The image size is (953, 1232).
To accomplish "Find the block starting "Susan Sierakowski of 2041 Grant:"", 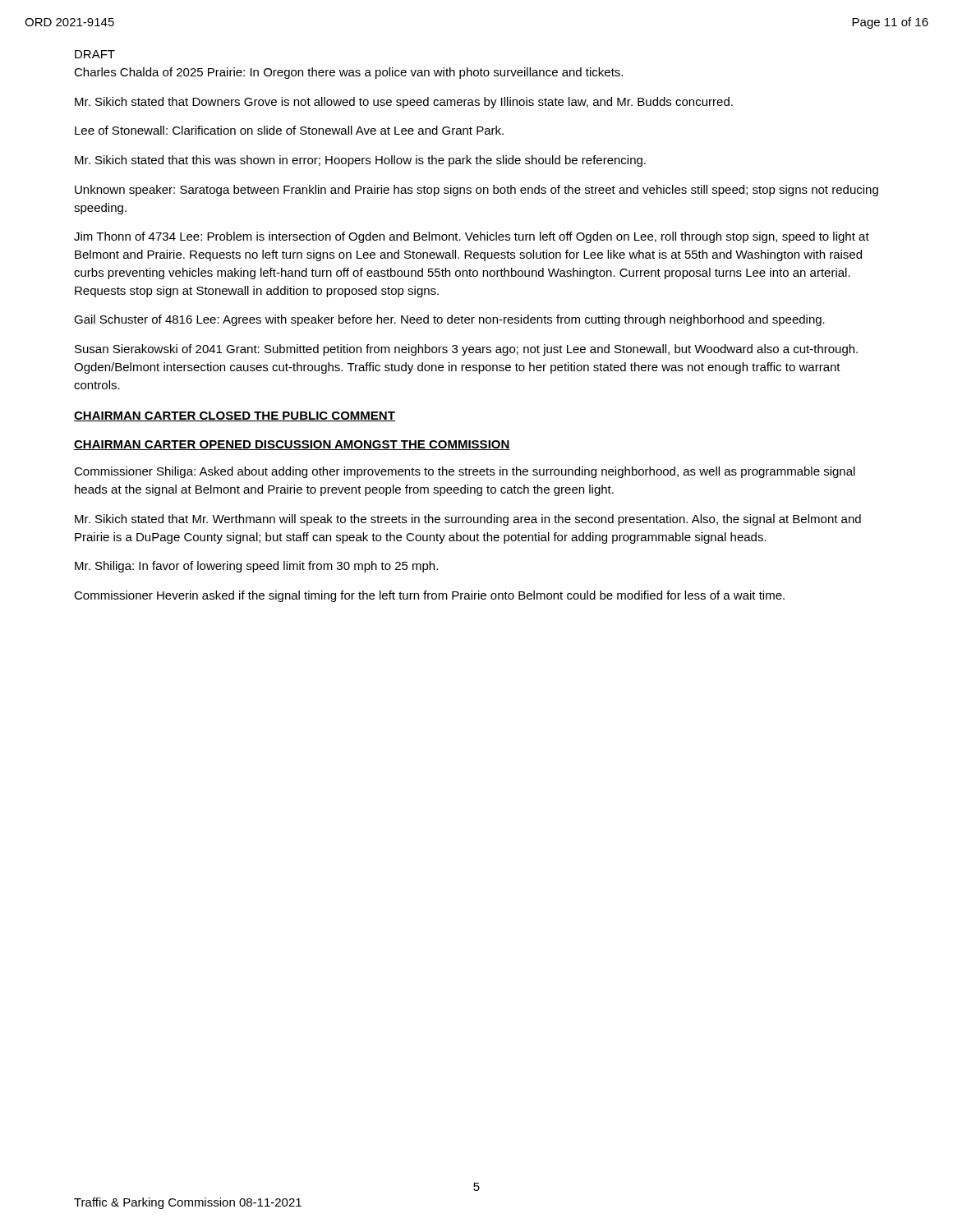I will pos(466,367).
